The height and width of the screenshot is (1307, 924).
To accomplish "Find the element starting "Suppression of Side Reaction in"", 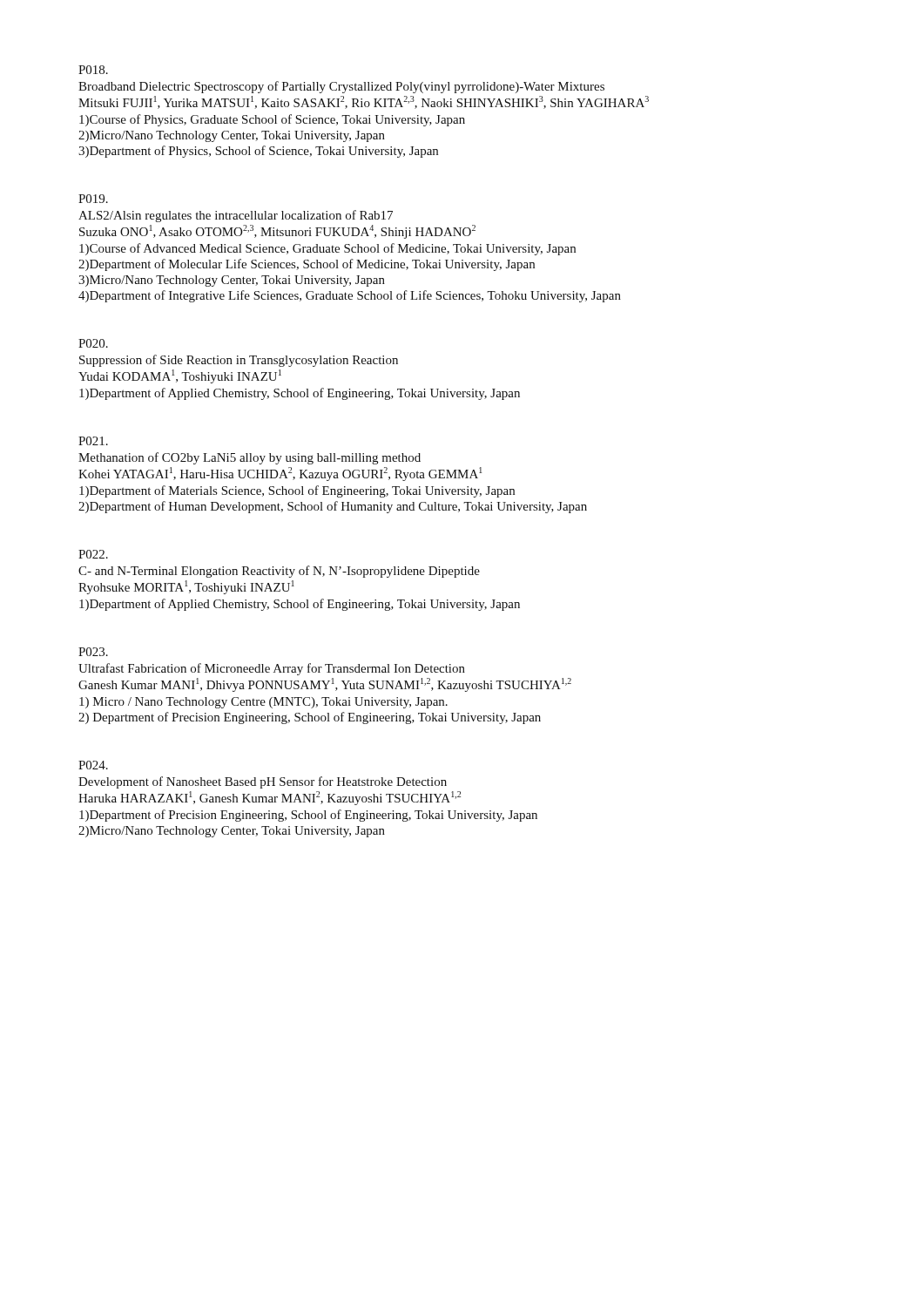I will click(x=238, y=360).
